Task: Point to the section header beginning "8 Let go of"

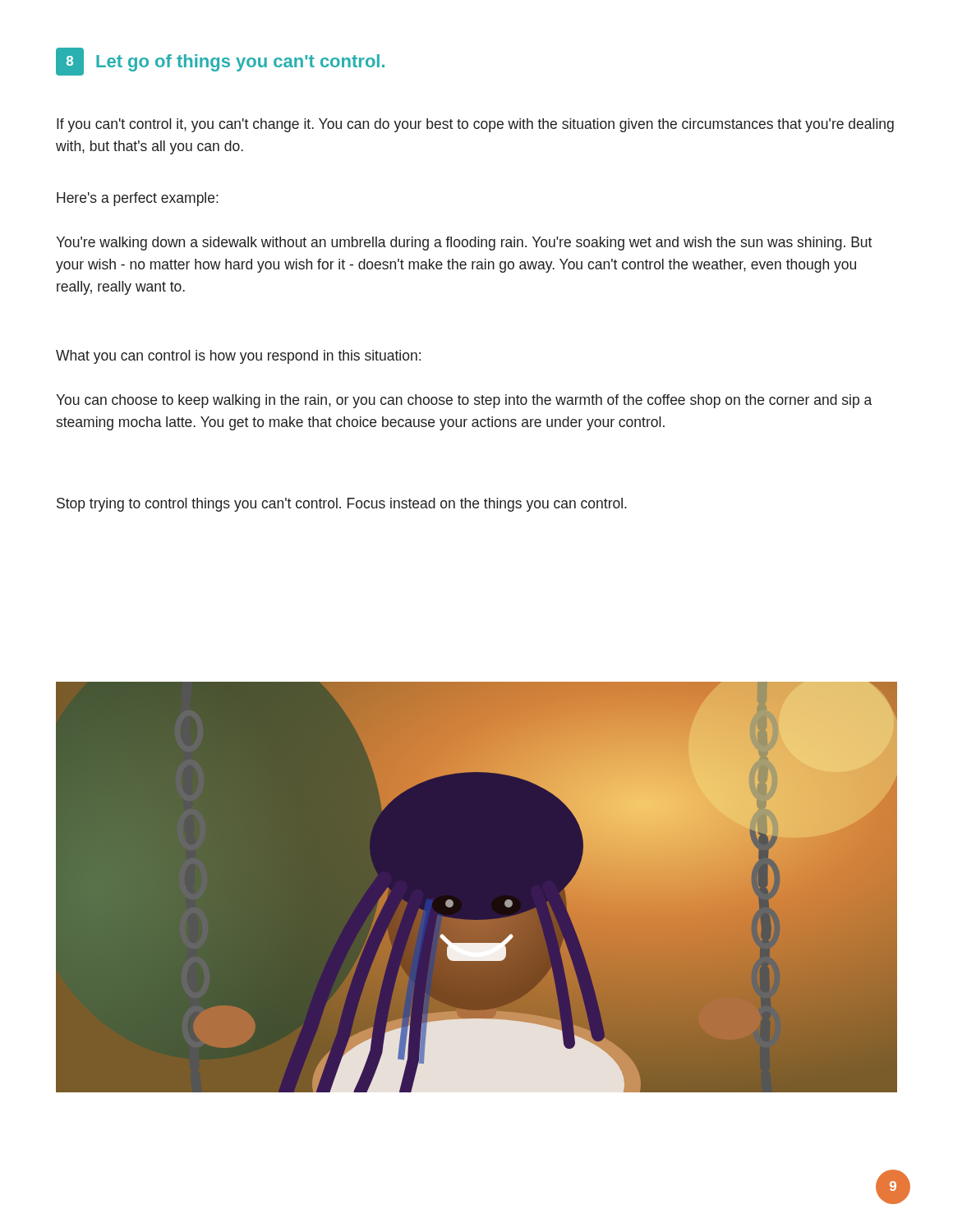Action: 221,62
